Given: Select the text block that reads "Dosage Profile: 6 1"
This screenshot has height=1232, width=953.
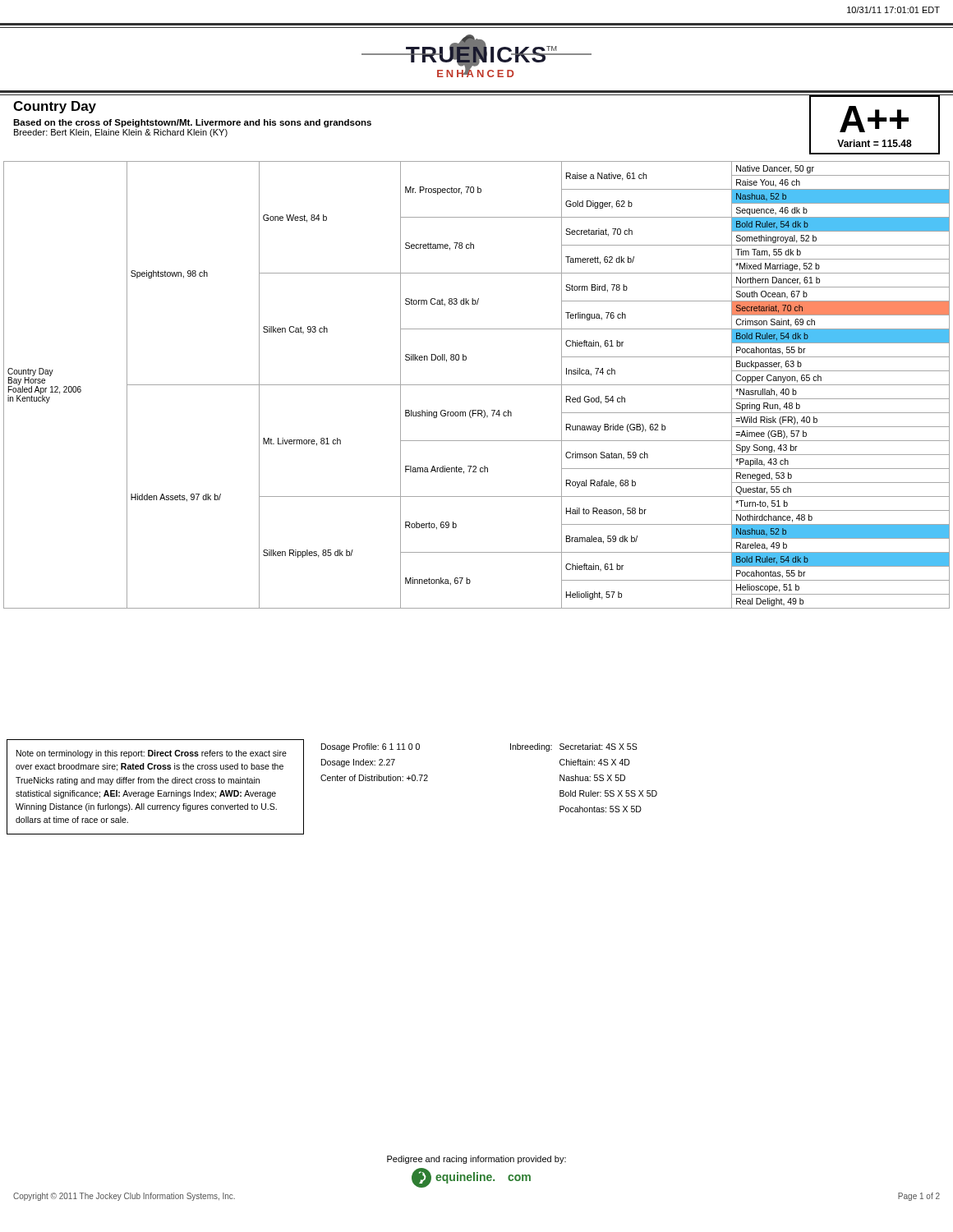Looking at the screenshot, I should tap(374, 762).
